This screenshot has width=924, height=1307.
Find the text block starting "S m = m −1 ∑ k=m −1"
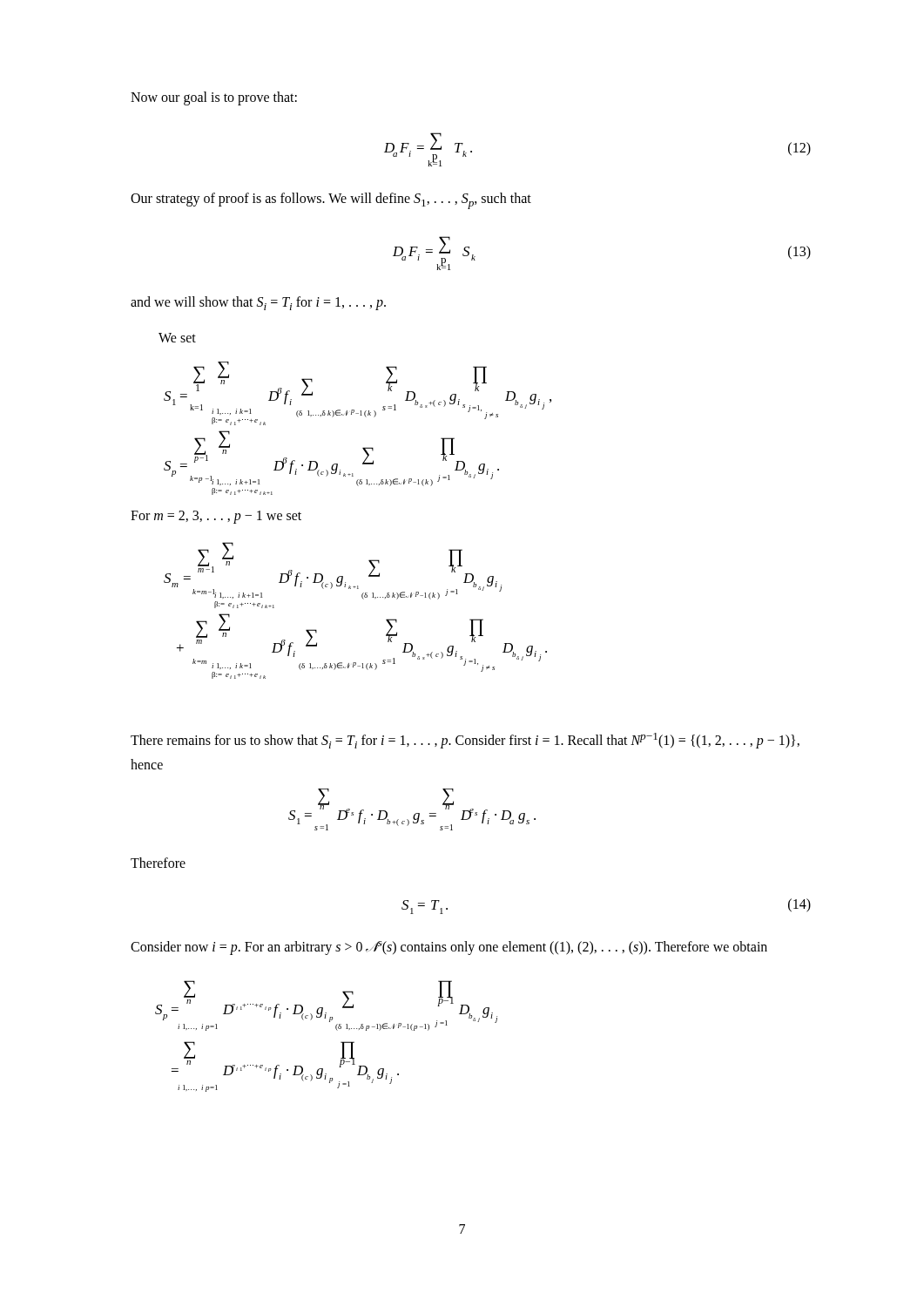click(x=484, y=631)
